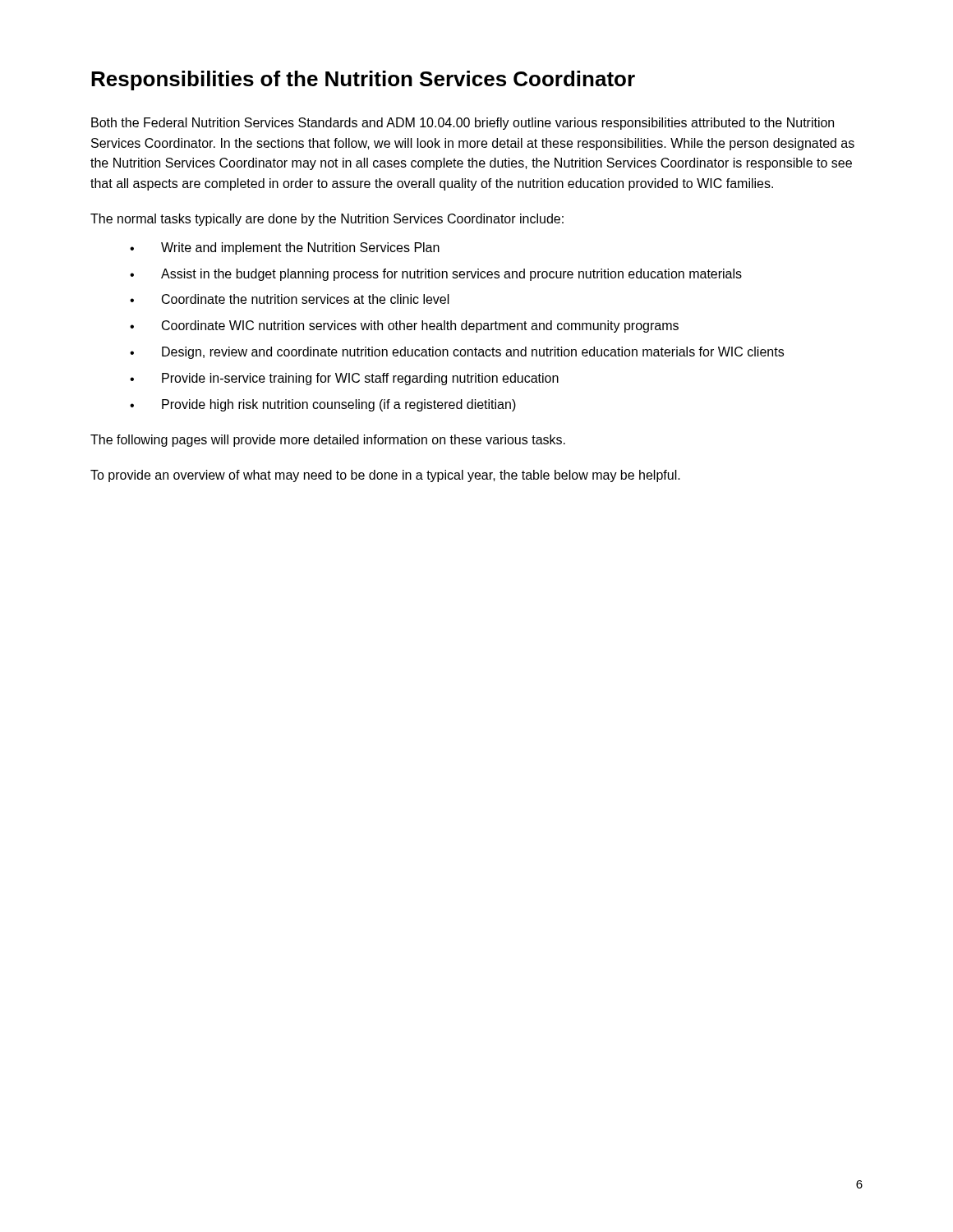Click on the list item containing "• Assist in the budget planning process for"
Image resolution: width=953 pixels, height=1232 pixels.
[x=496, y=275]
